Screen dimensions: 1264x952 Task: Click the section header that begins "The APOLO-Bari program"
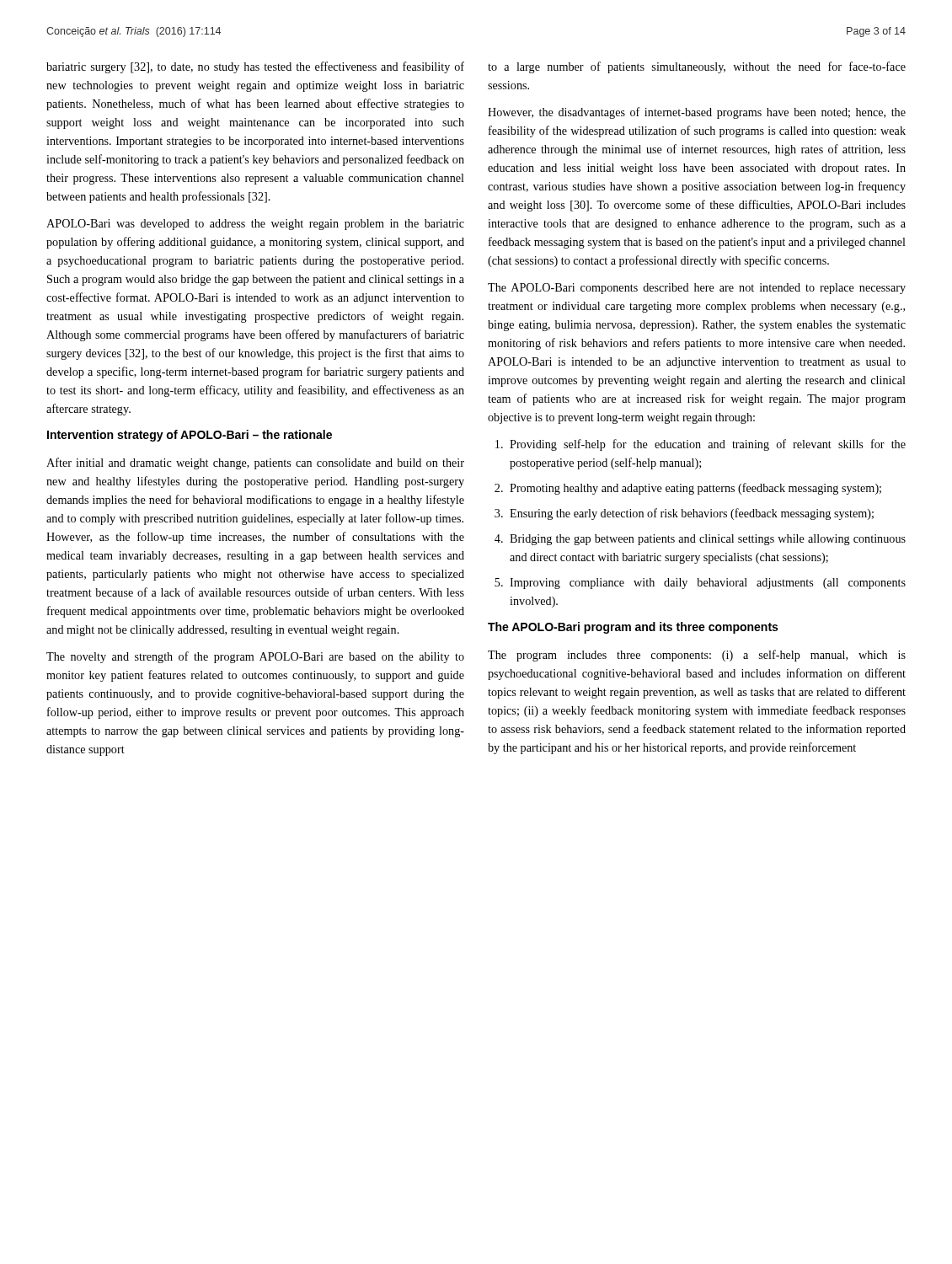coord(697,628)
